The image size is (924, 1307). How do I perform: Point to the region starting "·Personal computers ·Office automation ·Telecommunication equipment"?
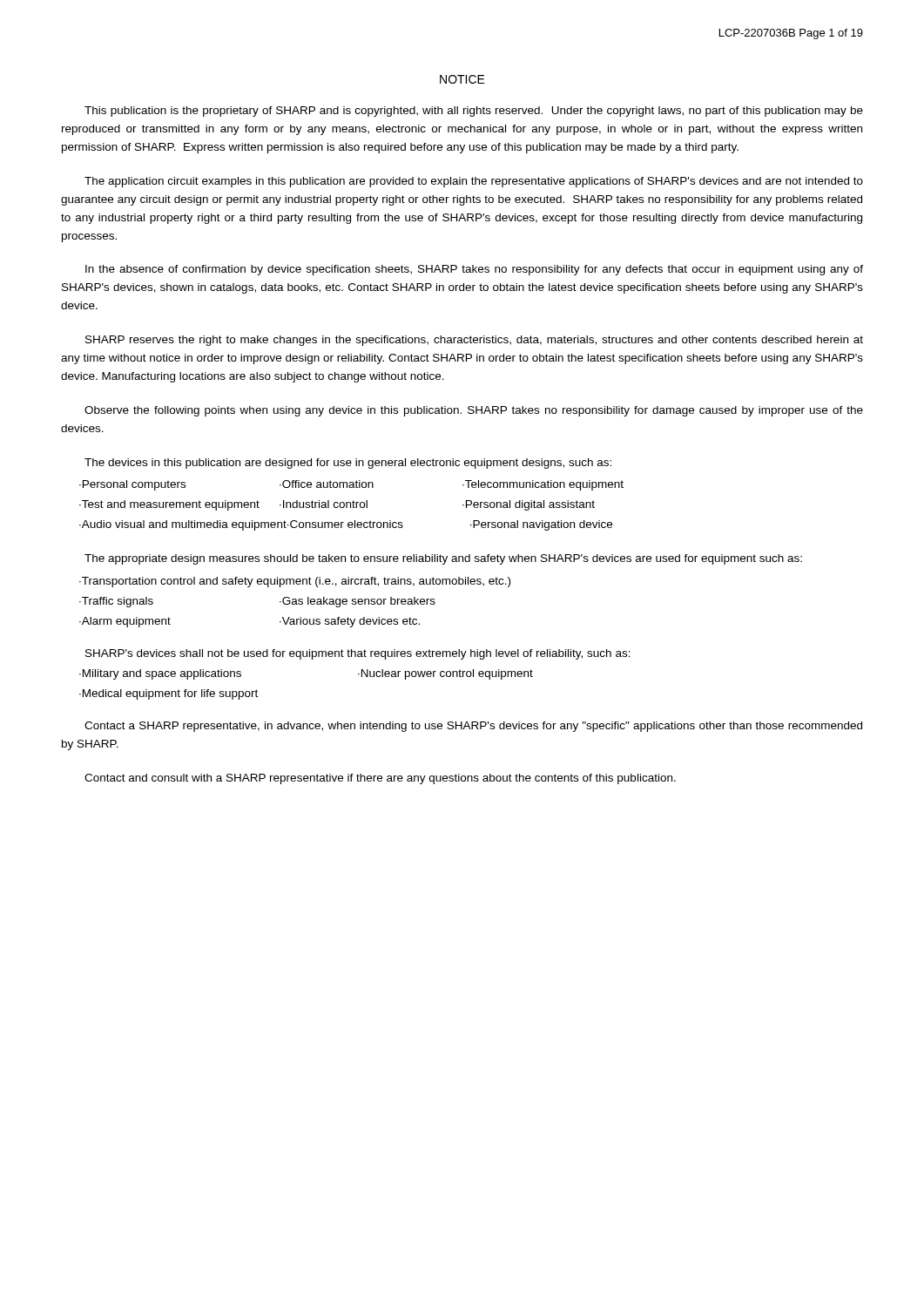(351, 485)
